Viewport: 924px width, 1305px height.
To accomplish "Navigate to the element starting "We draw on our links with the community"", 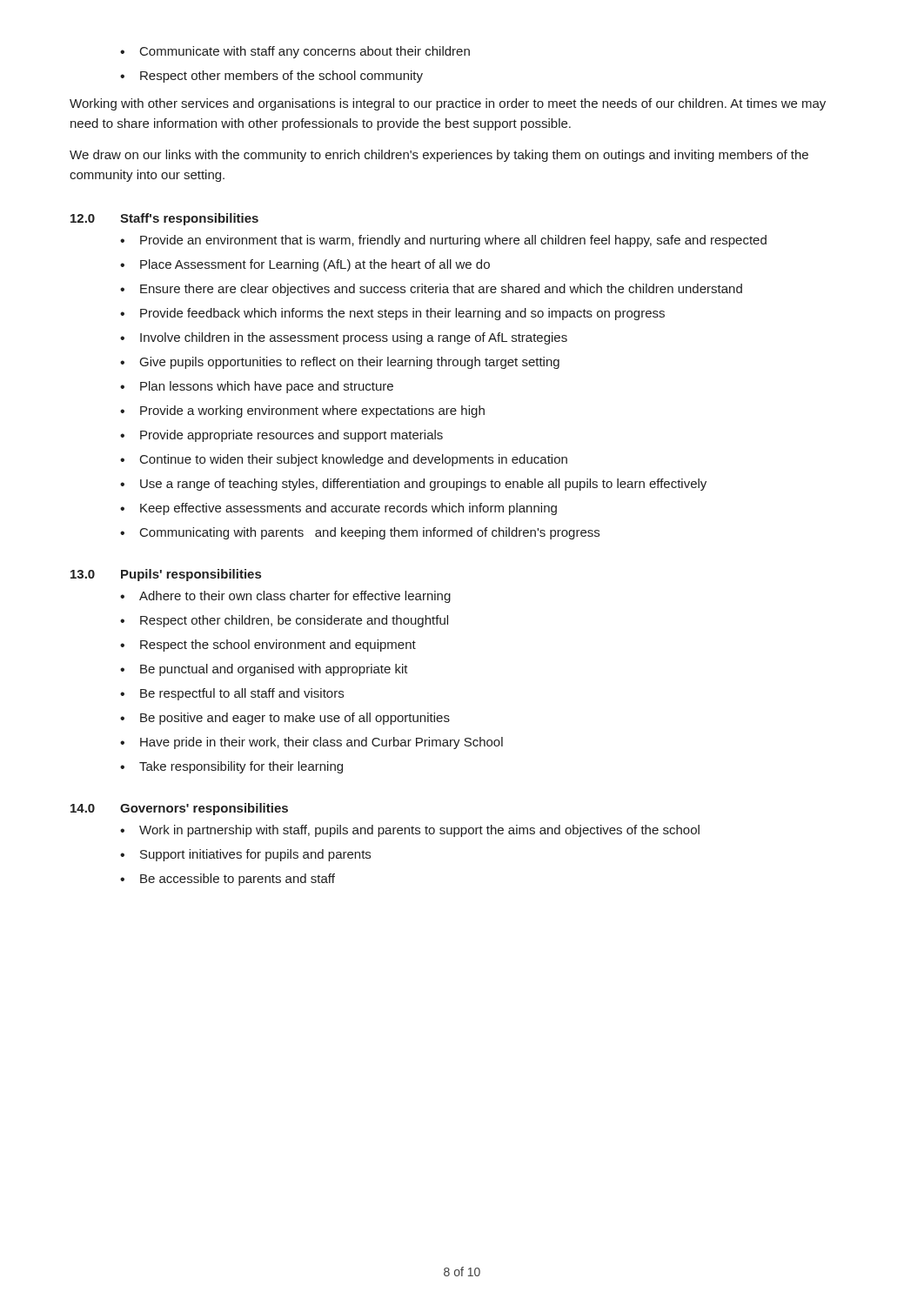I will 439,164.
